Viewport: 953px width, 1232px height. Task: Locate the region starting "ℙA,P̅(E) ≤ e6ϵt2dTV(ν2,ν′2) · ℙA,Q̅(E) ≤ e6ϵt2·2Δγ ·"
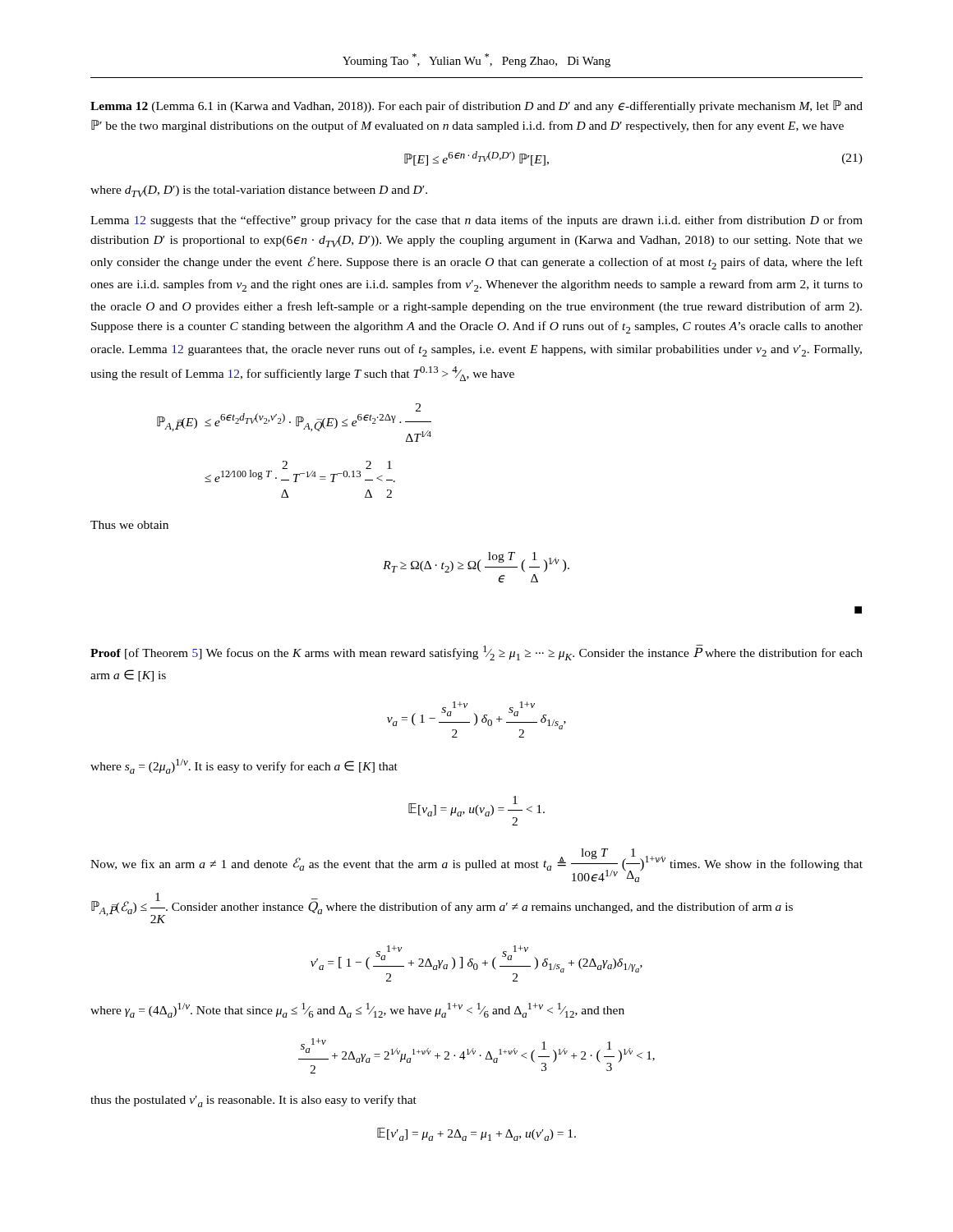coord(418,407)
